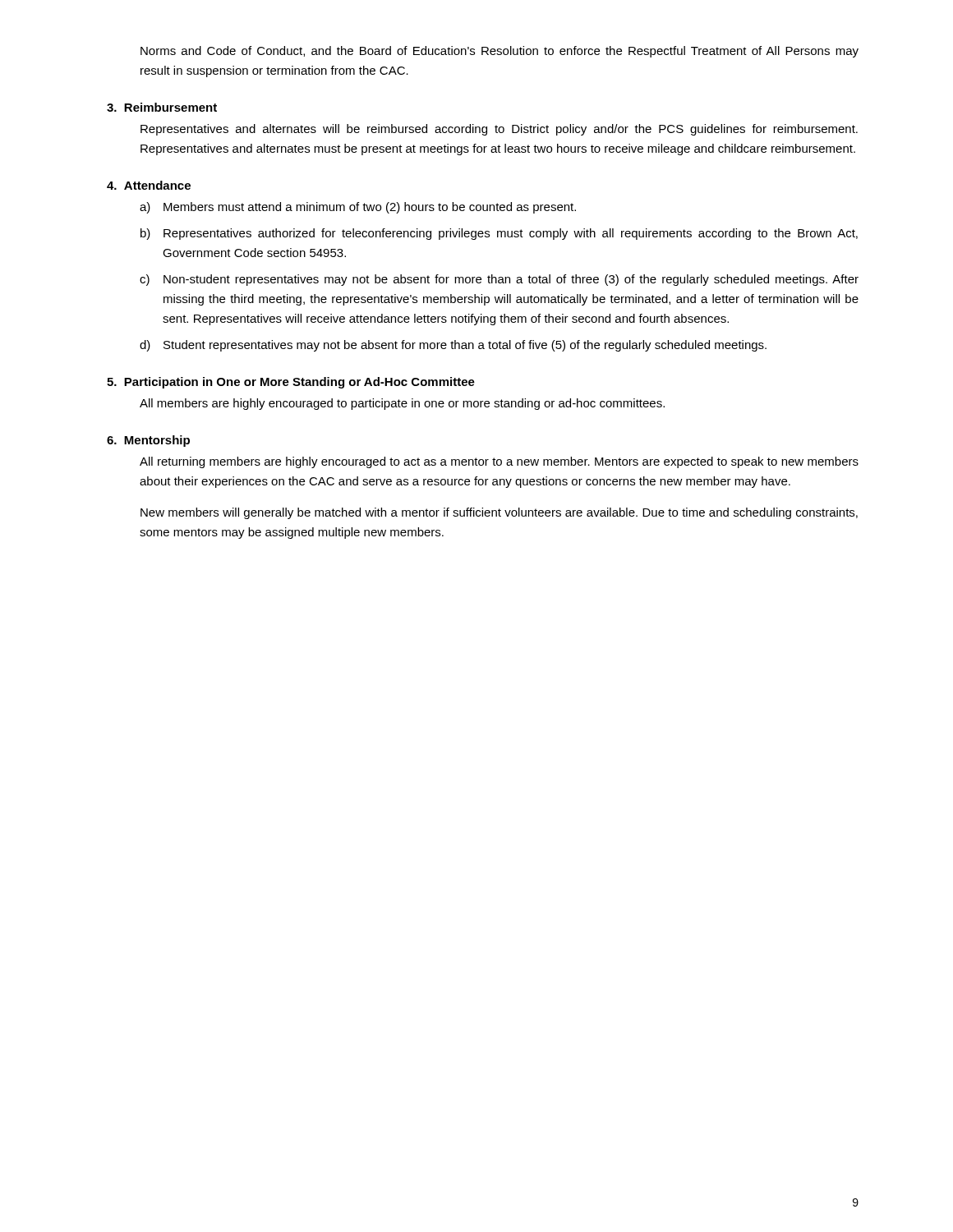Click on the passage starting "All returning members are highly"

[499, 471]
